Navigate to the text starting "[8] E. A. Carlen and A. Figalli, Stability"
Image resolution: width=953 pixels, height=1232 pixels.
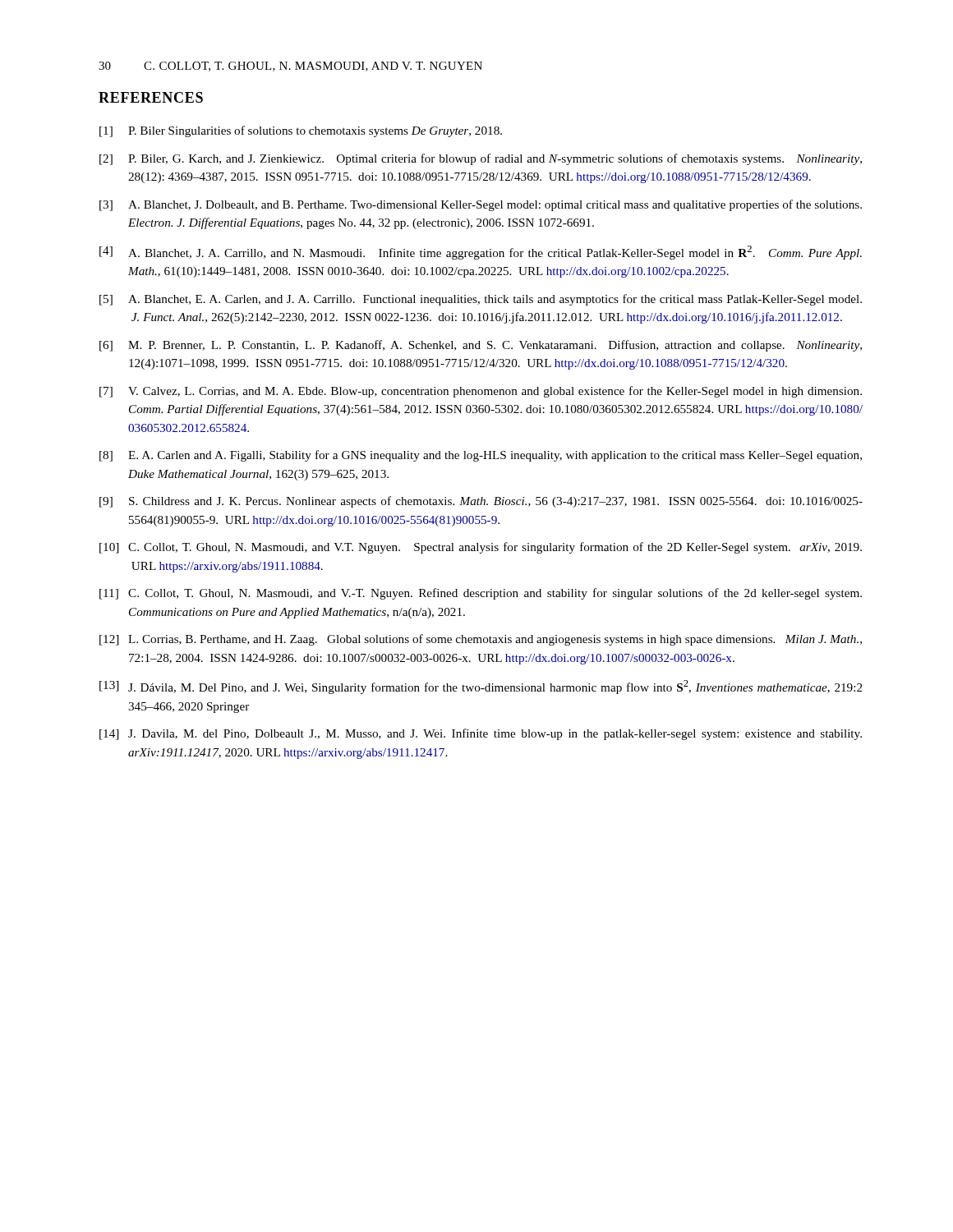(481, 464)
